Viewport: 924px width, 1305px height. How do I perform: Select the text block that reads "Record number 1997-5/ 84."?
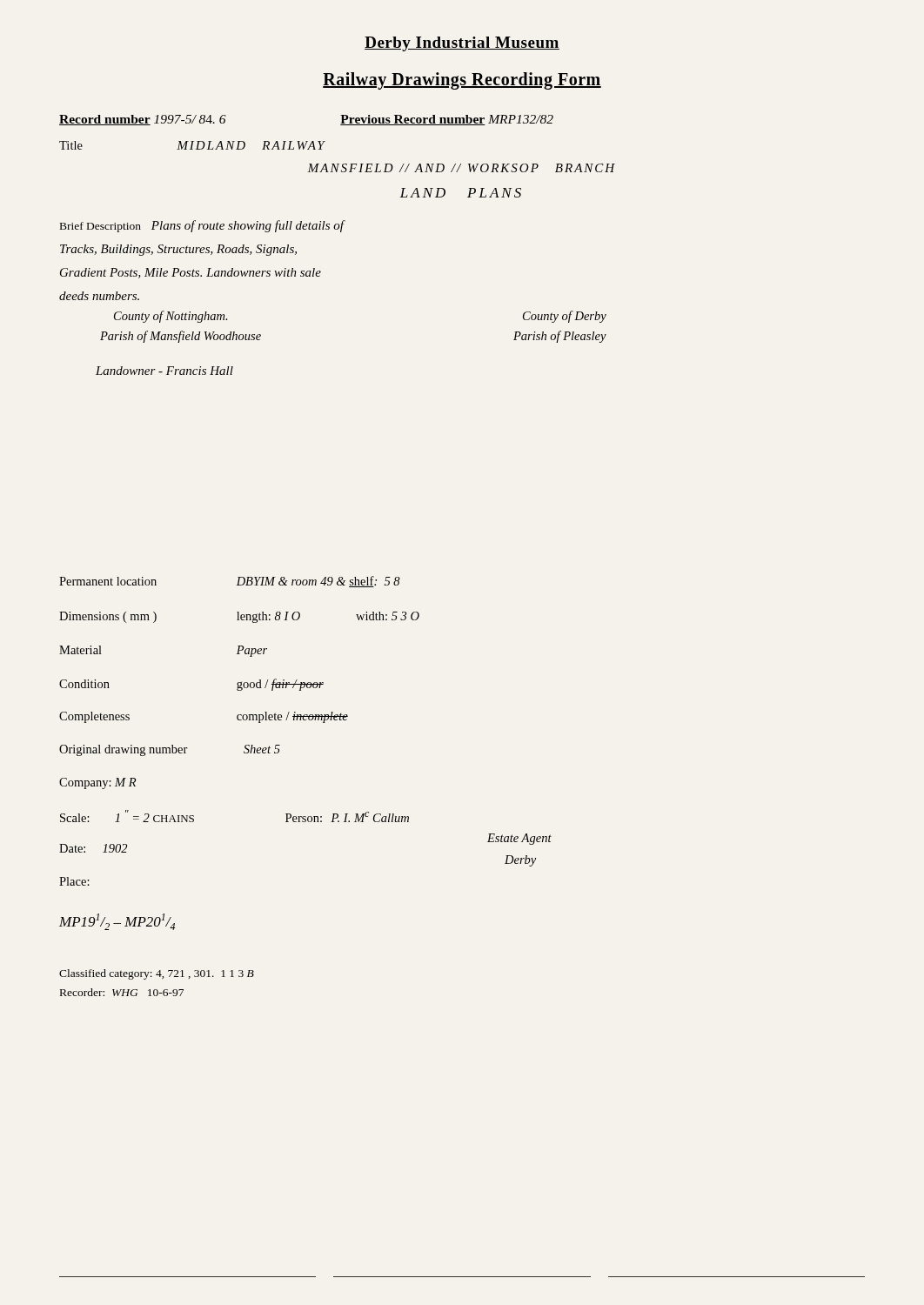click(x=157, y=120)
